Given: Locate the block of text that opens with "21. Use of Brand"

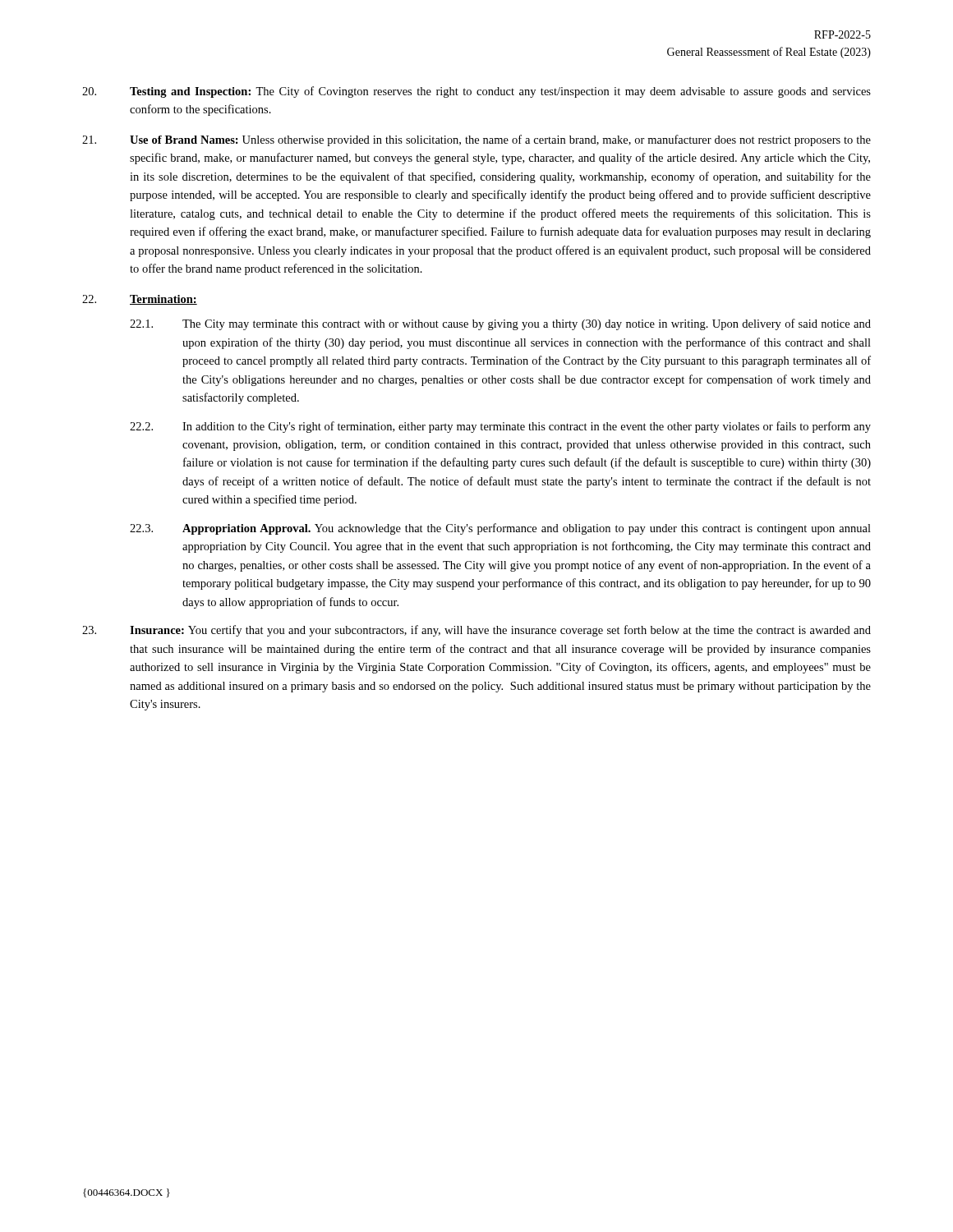Looking at the screenshot, I should (476, 204).
